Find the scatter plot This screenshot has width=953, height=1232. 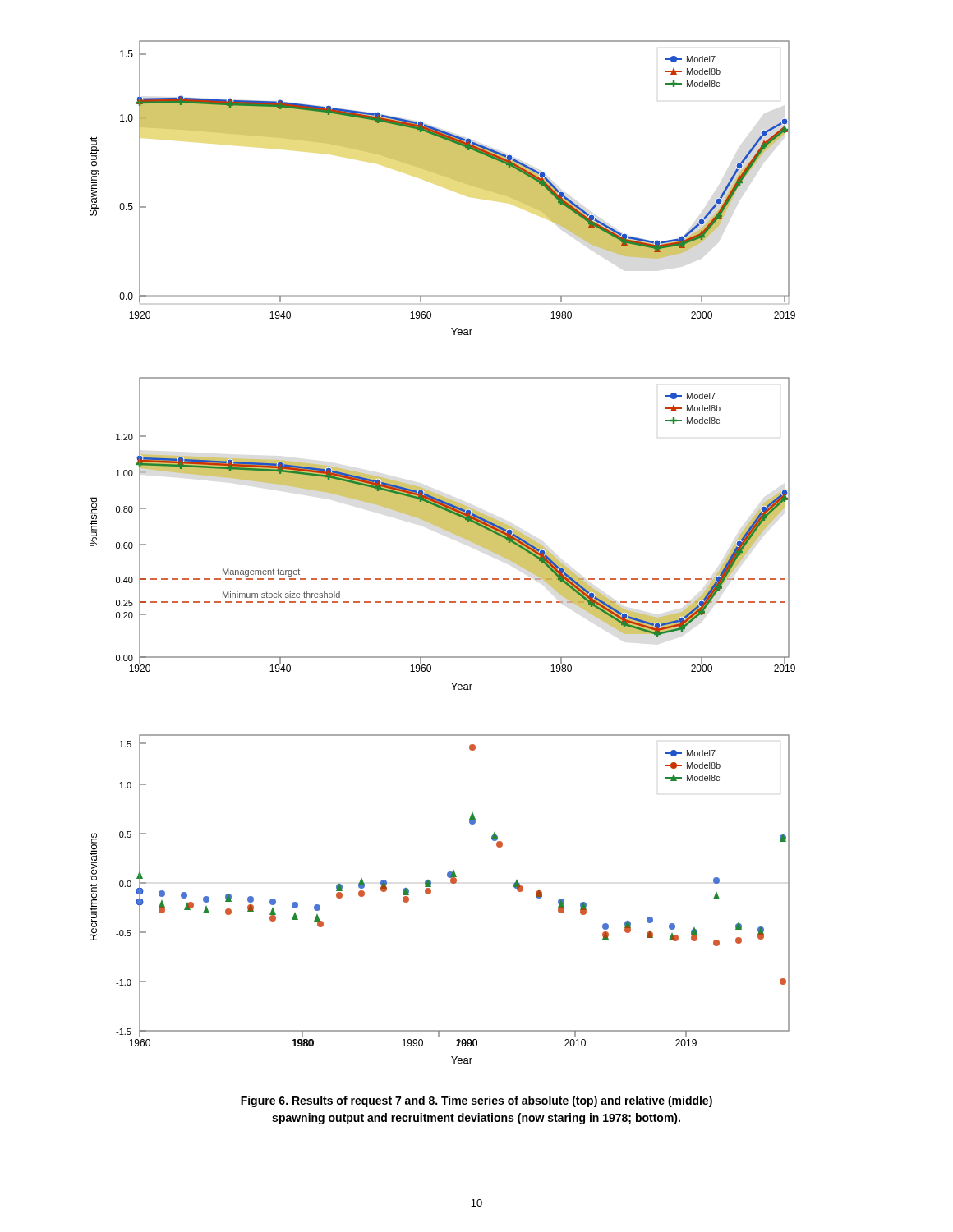(493, 899)
